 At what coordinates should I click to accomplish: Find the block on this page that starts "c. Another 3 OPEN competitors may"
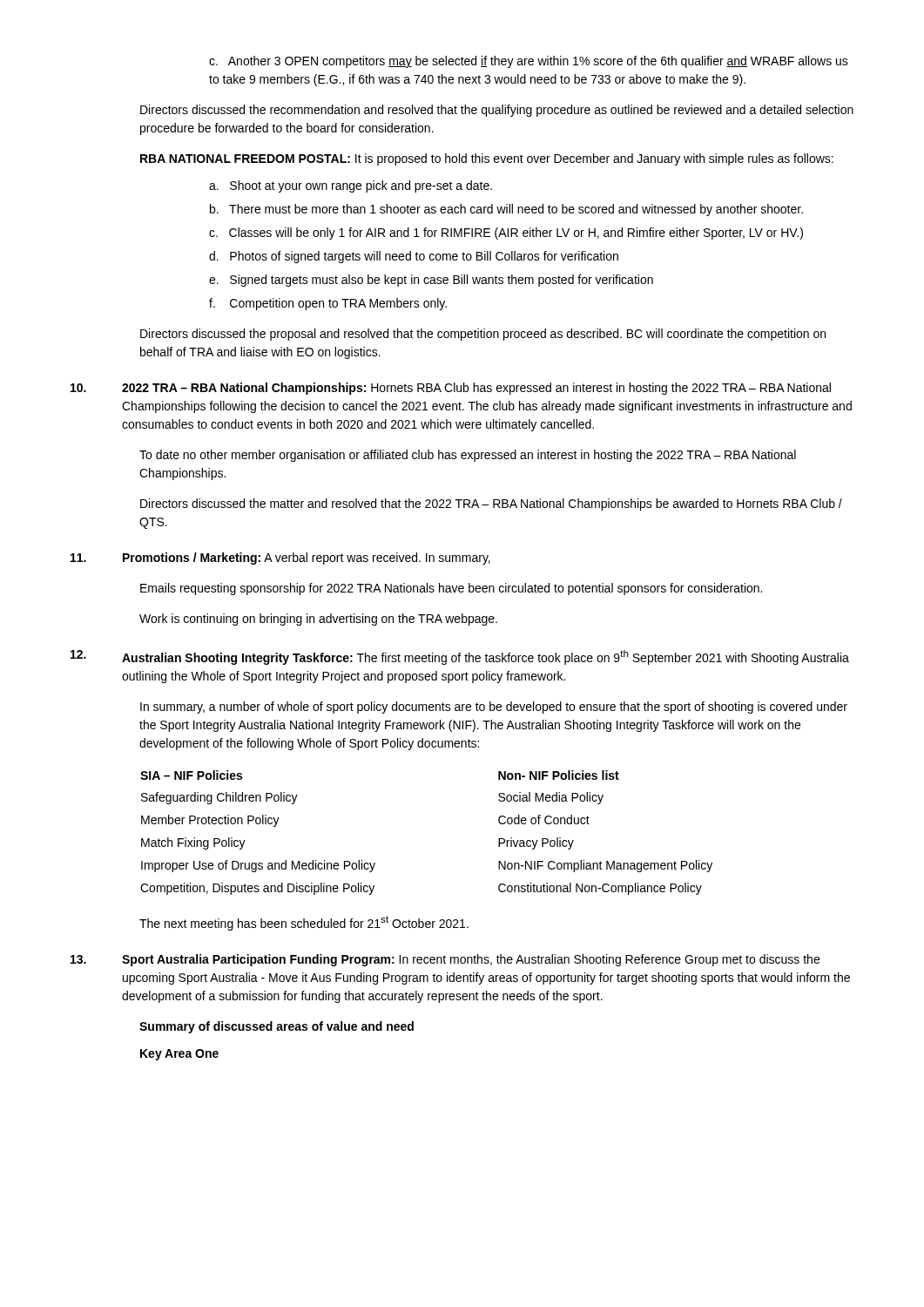click(x=529, y=70)
